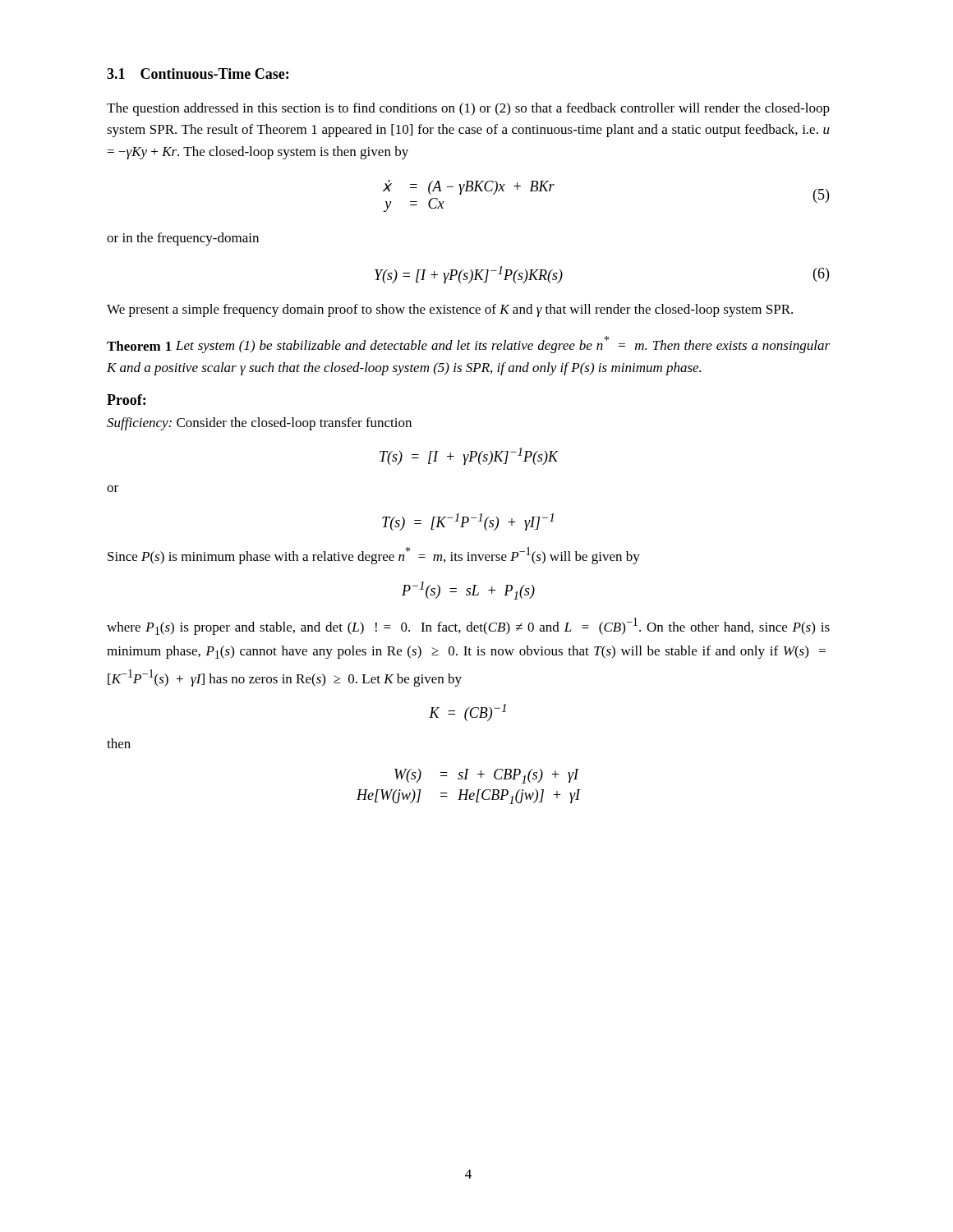Locate the text block with the text "We present a simple frequency"
Image resolution: width=953 pixels, height=1232 pixels.
pyautogui.click(x=450, y=310)
